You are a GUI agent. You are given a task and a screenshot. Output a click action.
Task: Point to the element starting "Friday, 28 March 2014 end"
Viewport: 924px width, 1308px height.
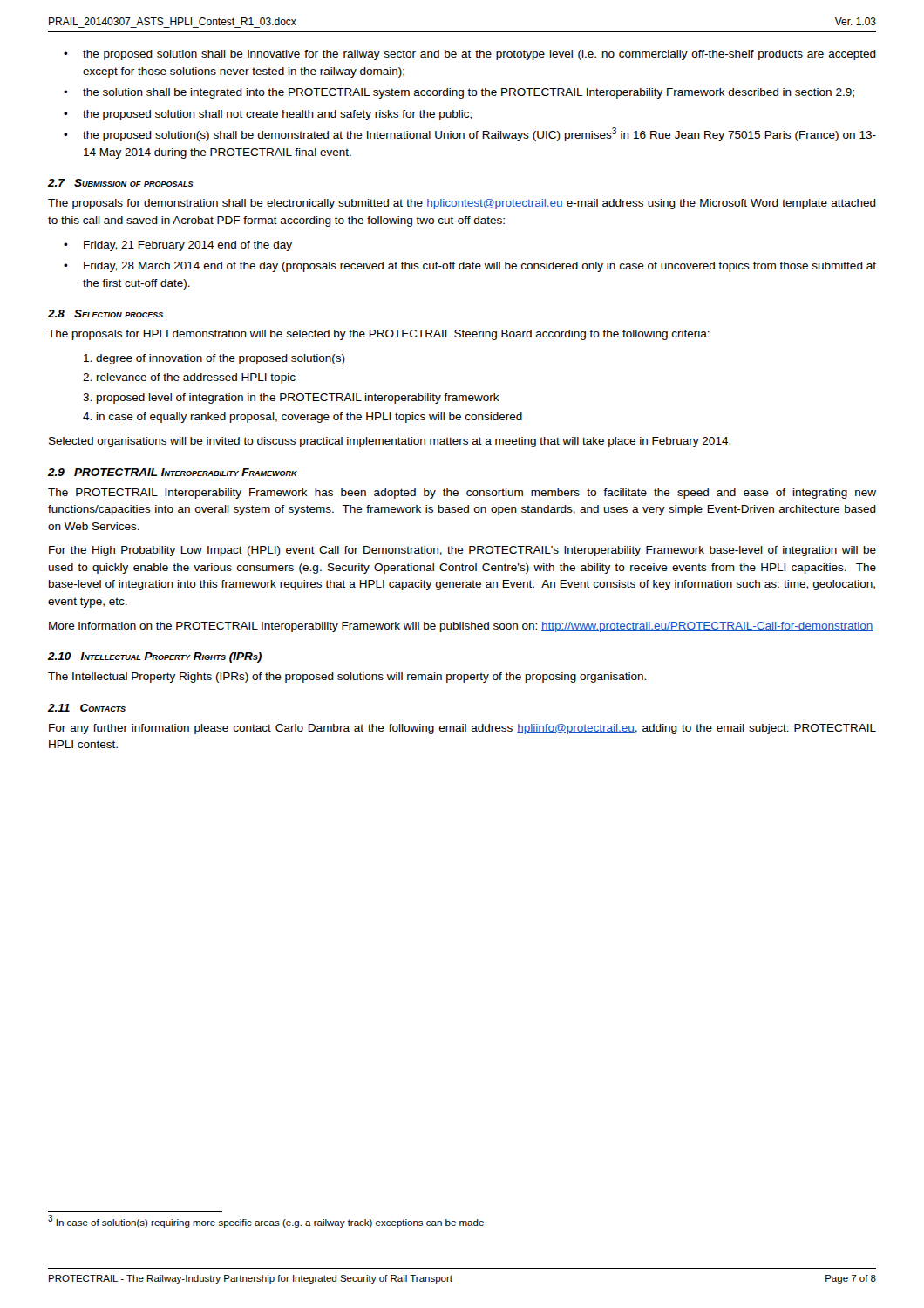point(479,274)
